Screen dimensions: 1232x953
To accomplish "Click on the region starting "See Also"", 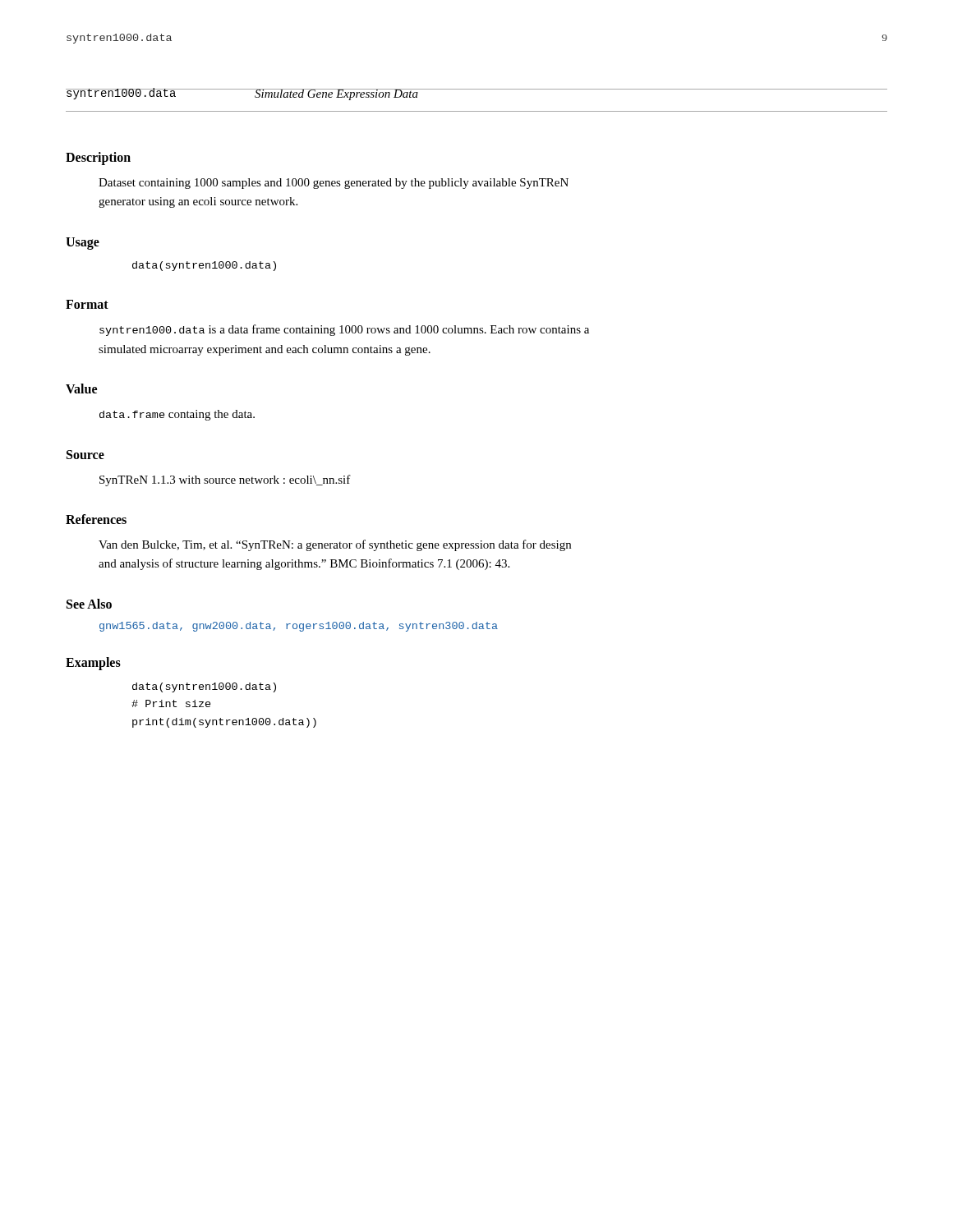I will pos(89,604).
